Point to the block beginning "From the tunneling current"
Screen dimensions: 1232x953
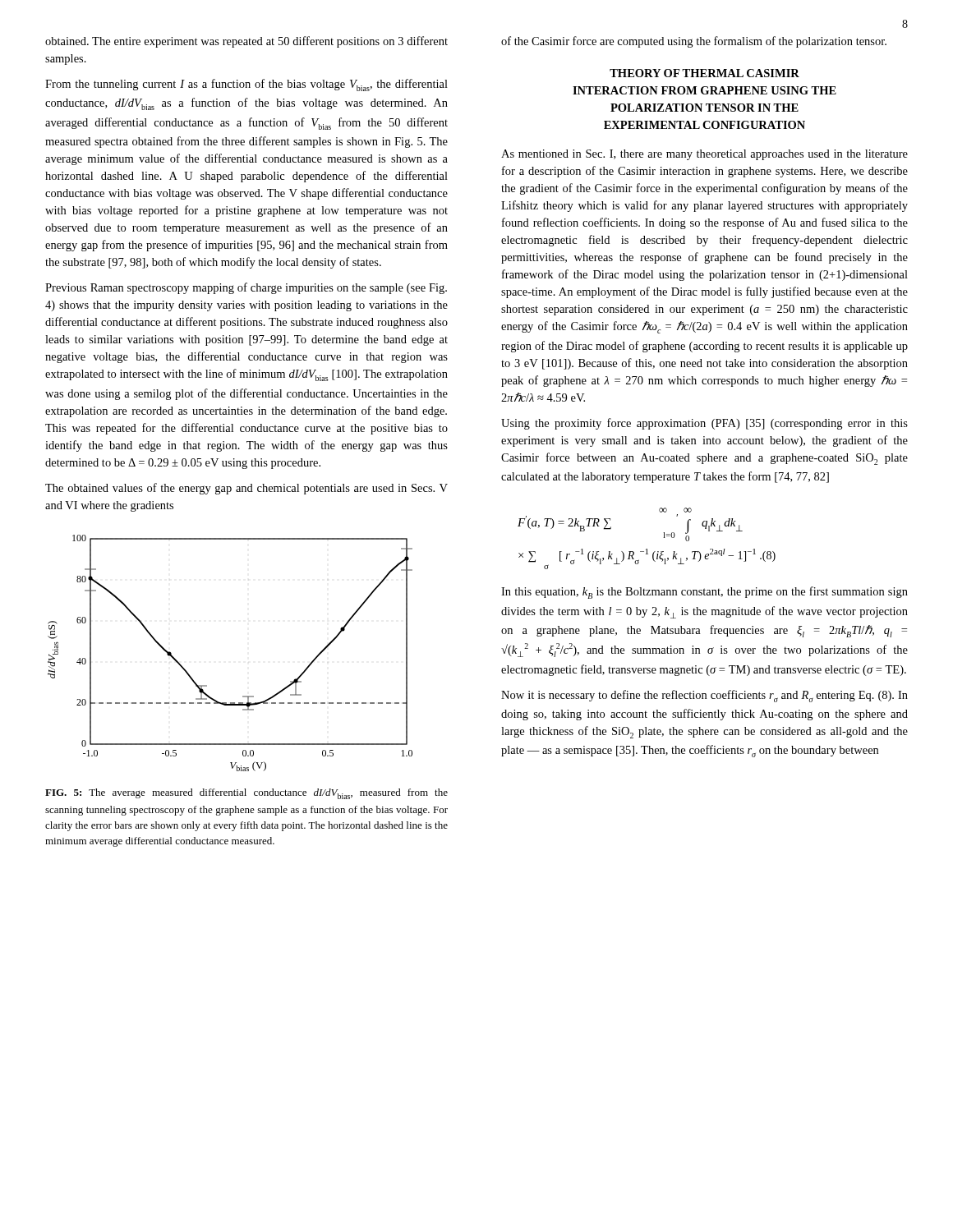click(x=246, y=173)
